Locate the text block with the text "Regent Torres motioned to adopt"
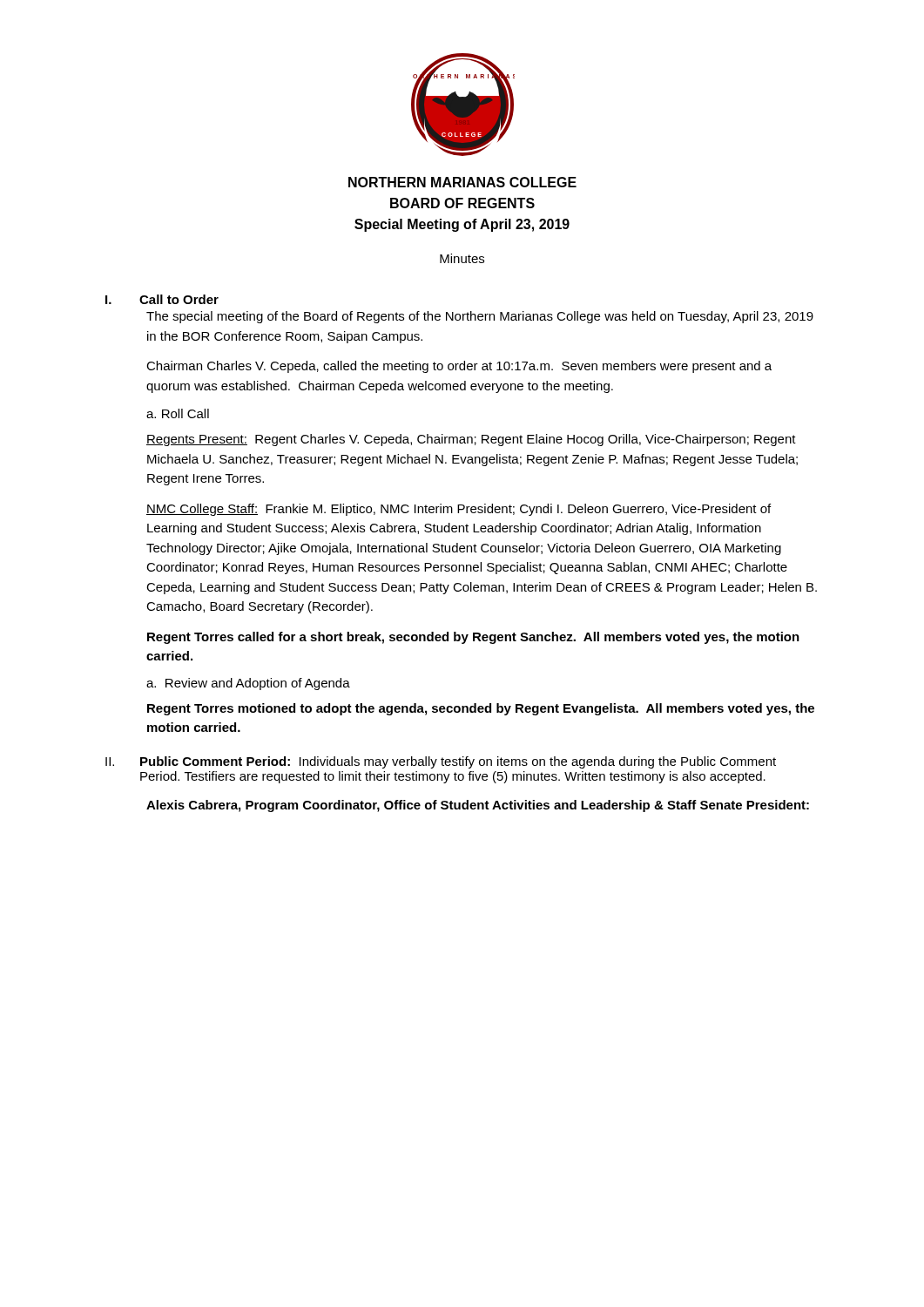Viewport: 924px width, 1307px height. coord(481,717)
